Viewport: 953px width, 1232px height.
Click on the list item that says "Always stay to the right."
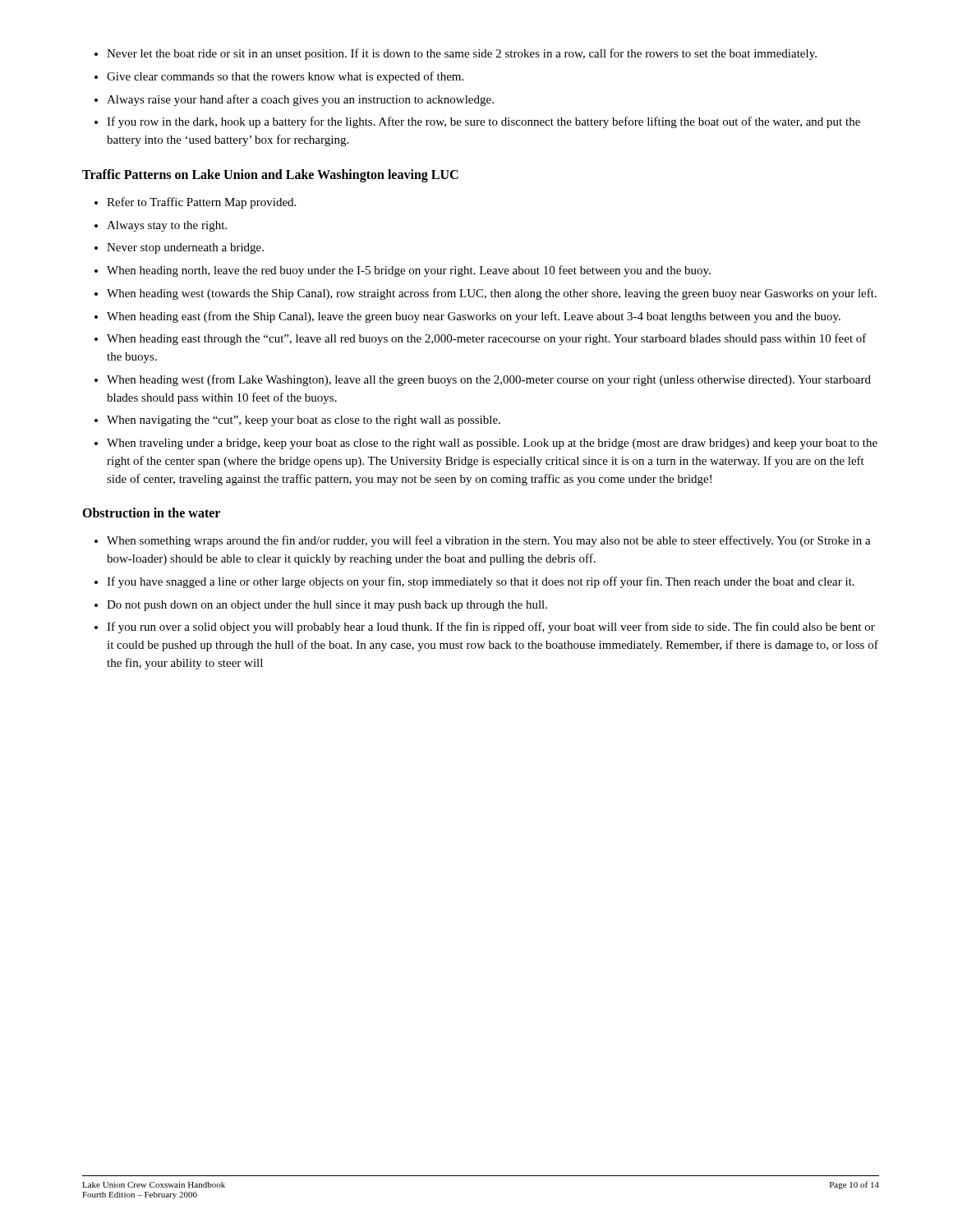[x=167, y=225]
